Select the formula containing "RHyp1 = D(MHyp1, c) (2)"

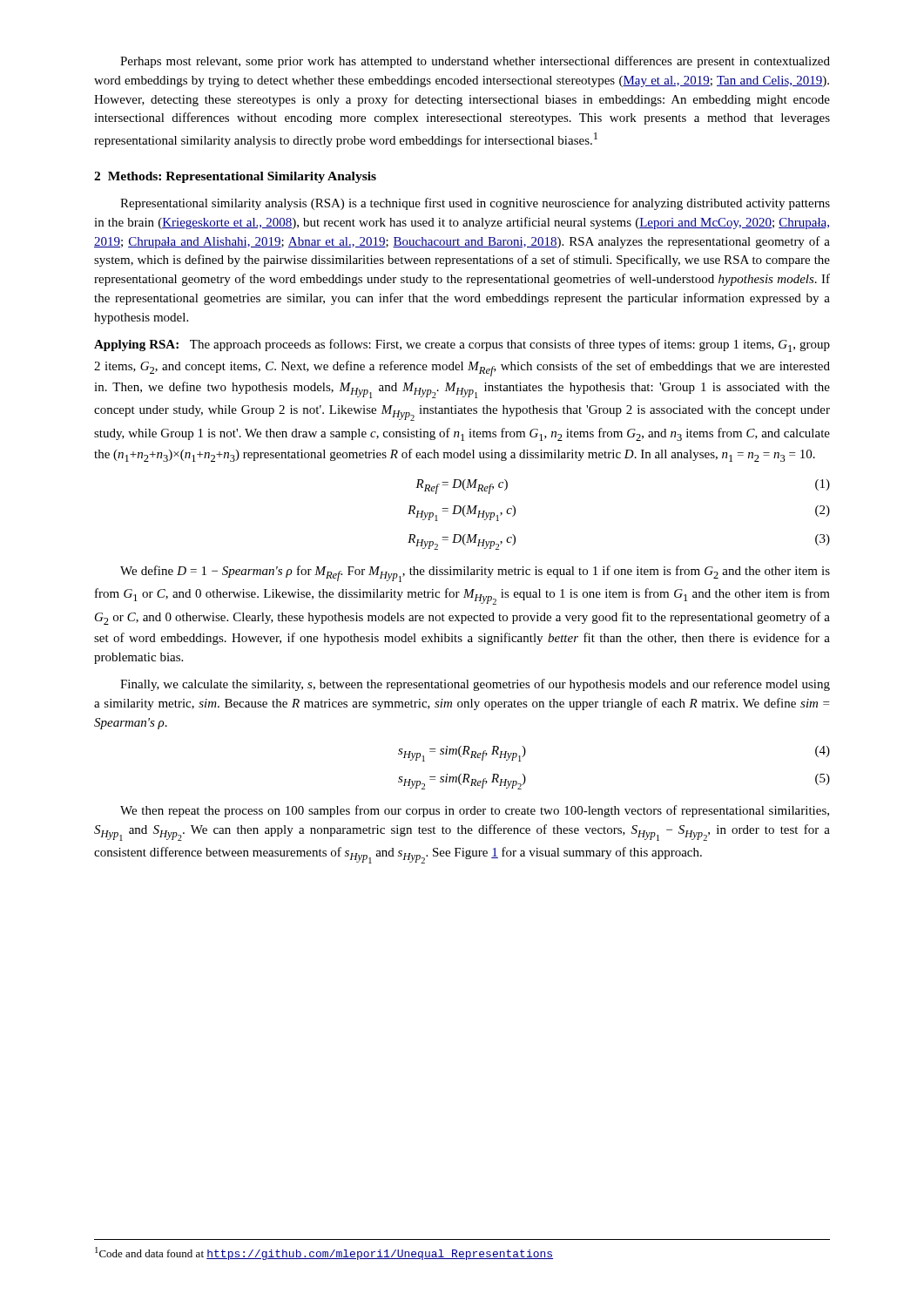coord(457,514)
